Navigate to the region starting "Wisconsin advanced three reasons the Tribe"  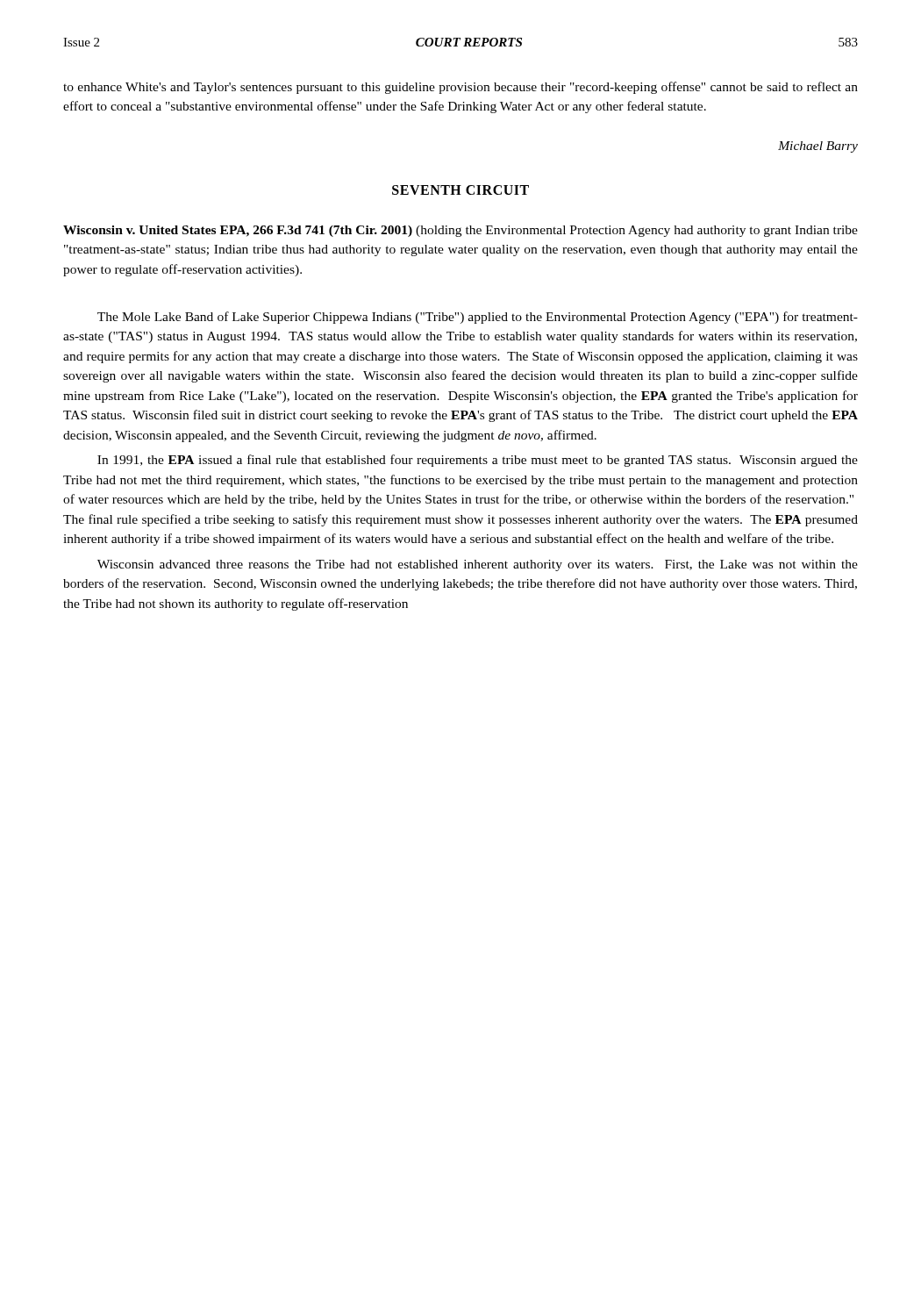click(x=460, y=584)
